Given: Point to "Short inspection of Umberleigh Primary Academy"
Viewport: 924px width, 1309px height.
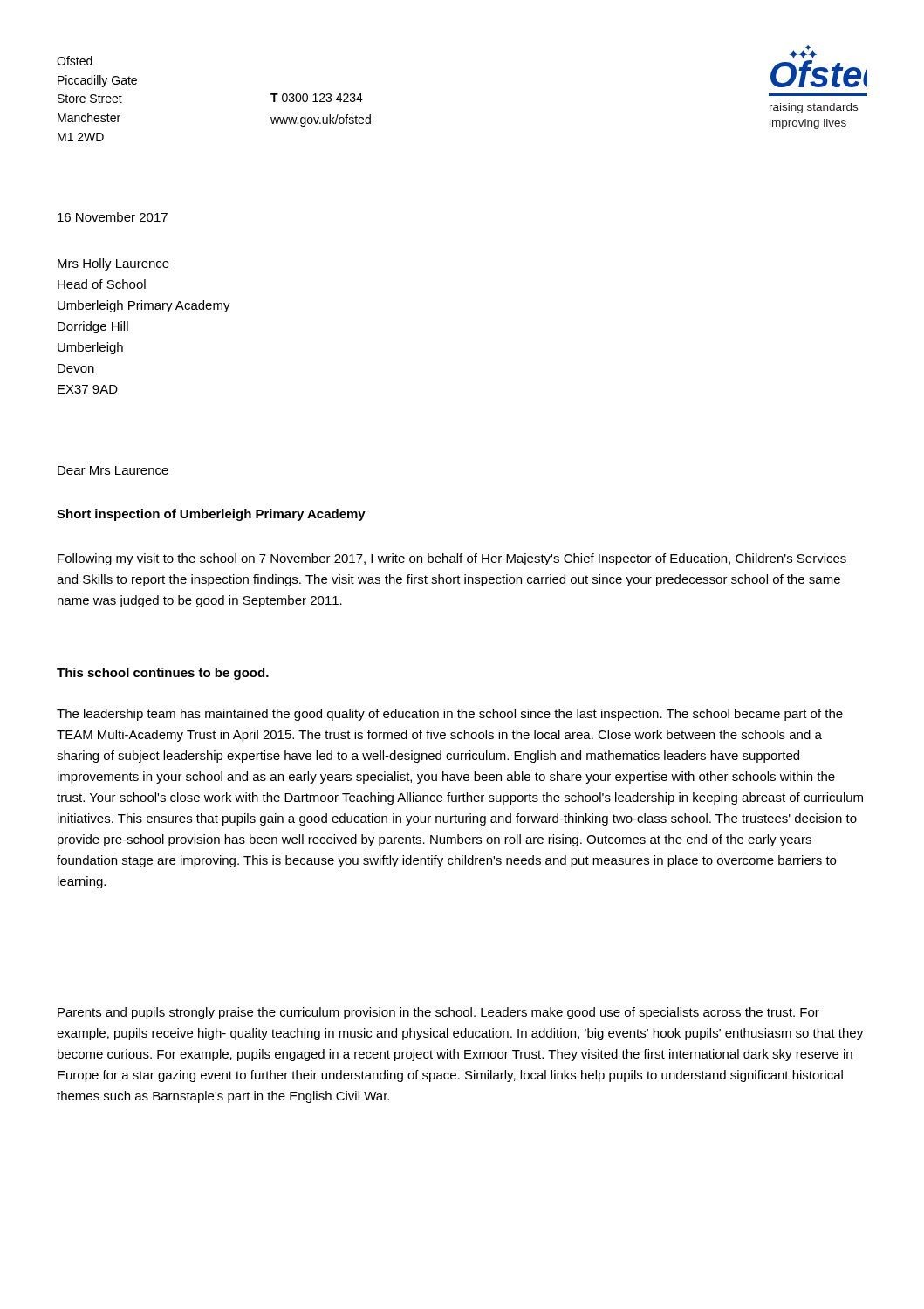Looking at the screenshot, I should 211,514.
